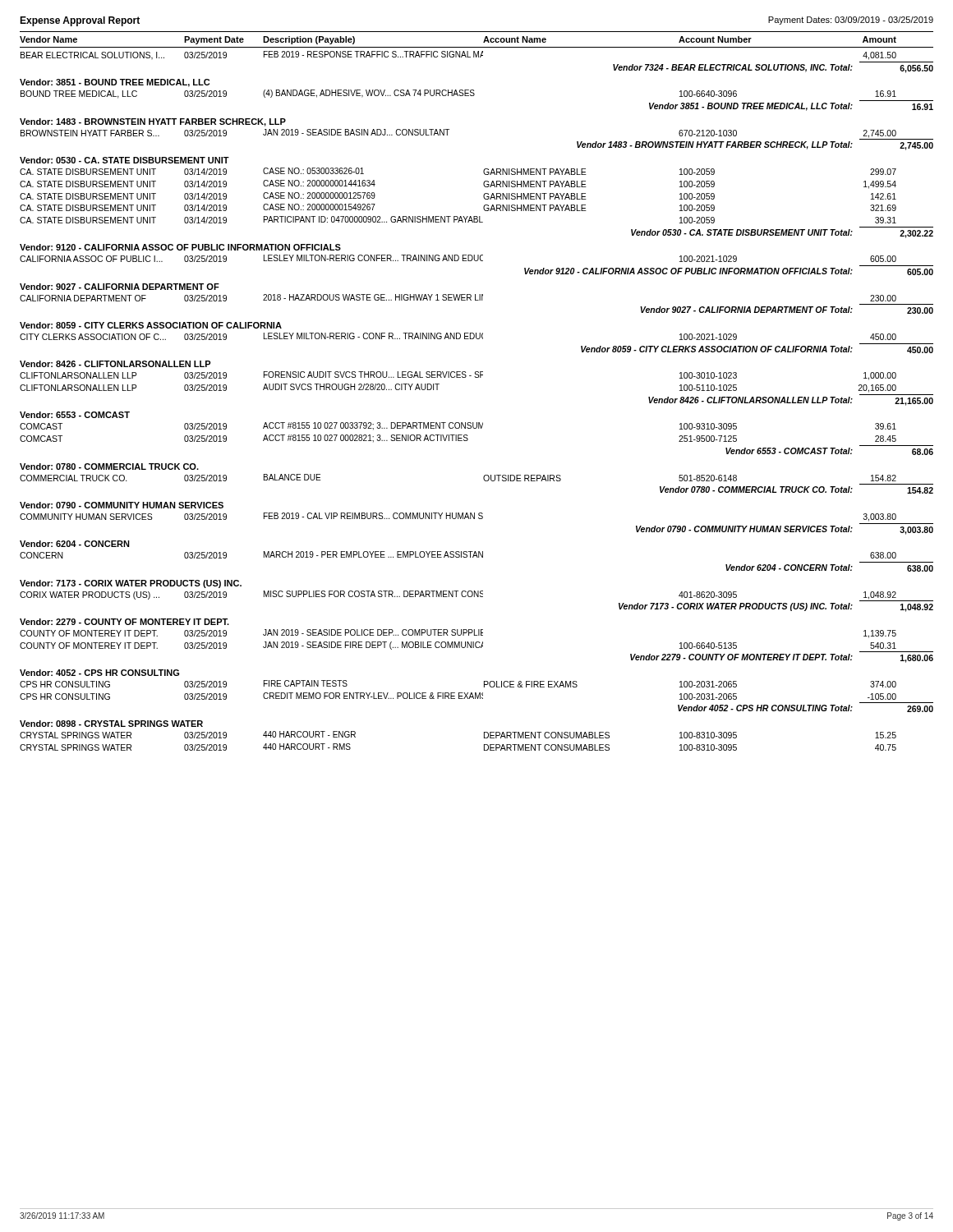Find the block on this page that starts "Vendor: 2279 - COUNTY OF"

click(x=125, y=622)
